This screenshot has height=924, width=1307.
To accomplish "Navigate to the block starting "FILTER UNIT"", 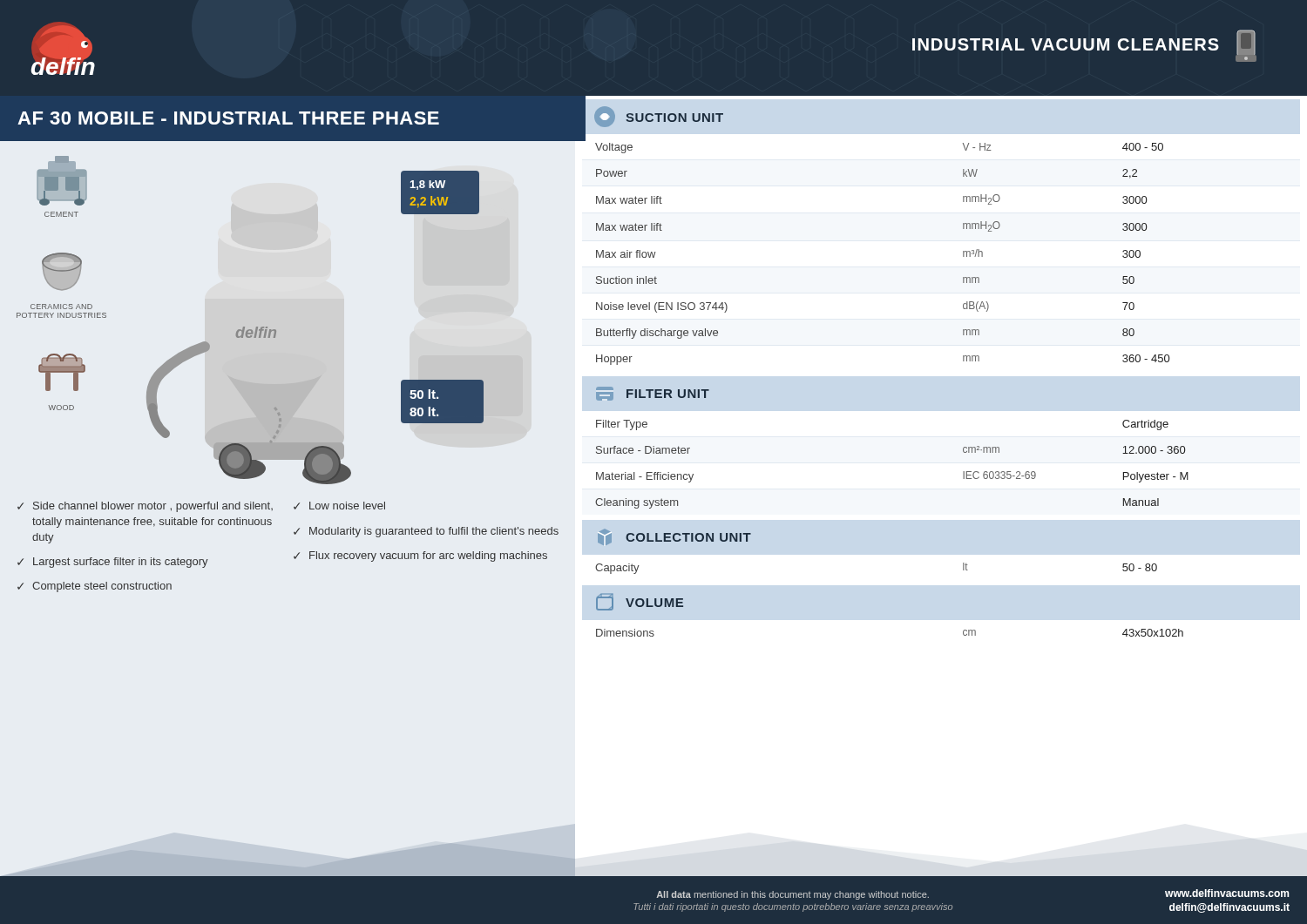I will pos(651,393).
